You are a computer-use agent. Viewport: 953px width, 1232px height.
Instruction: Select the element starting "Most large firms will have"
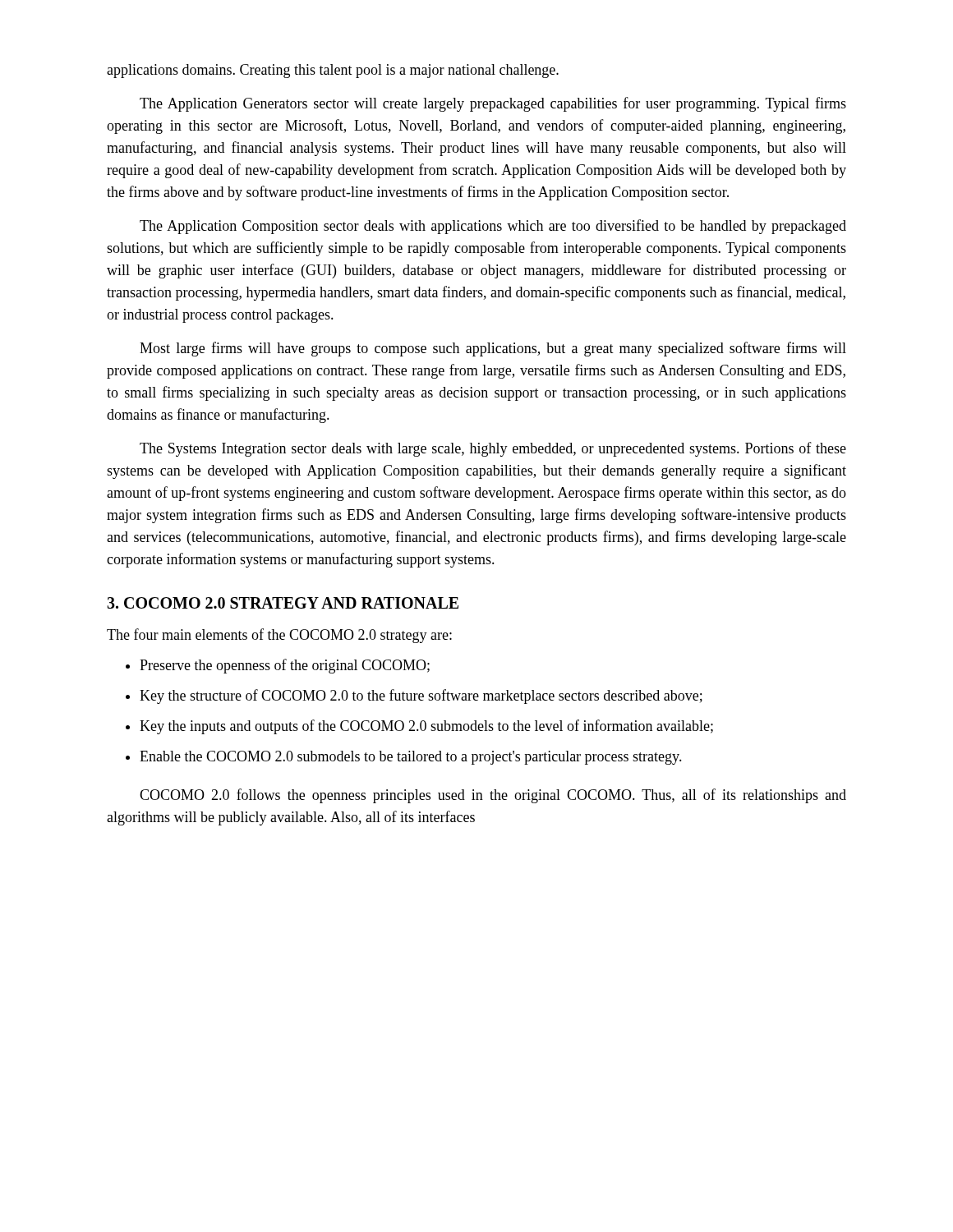tap(476, 382)
